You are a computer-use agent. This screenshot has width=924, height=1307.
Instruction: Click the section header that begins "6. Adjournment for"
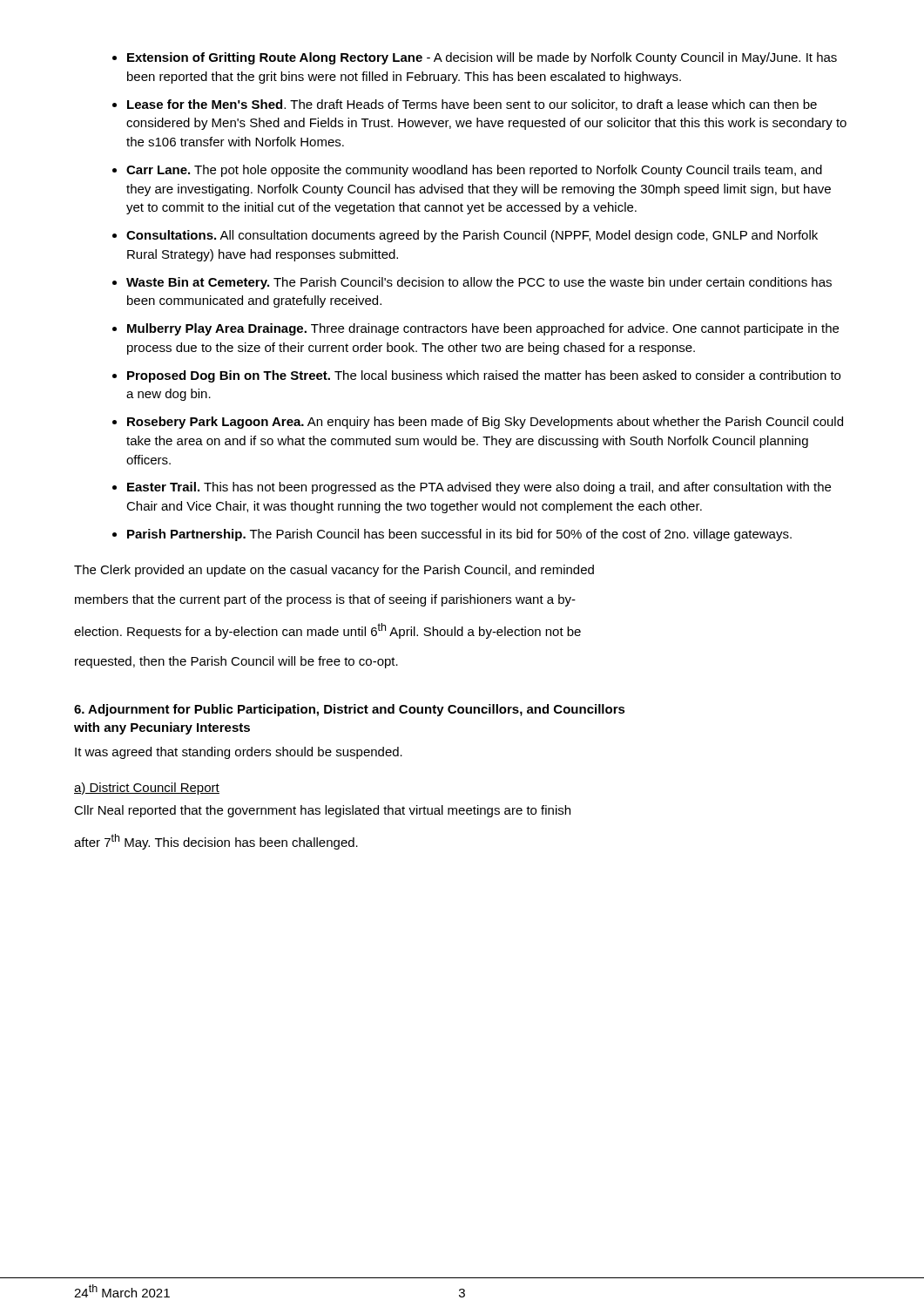click(350, 718)
